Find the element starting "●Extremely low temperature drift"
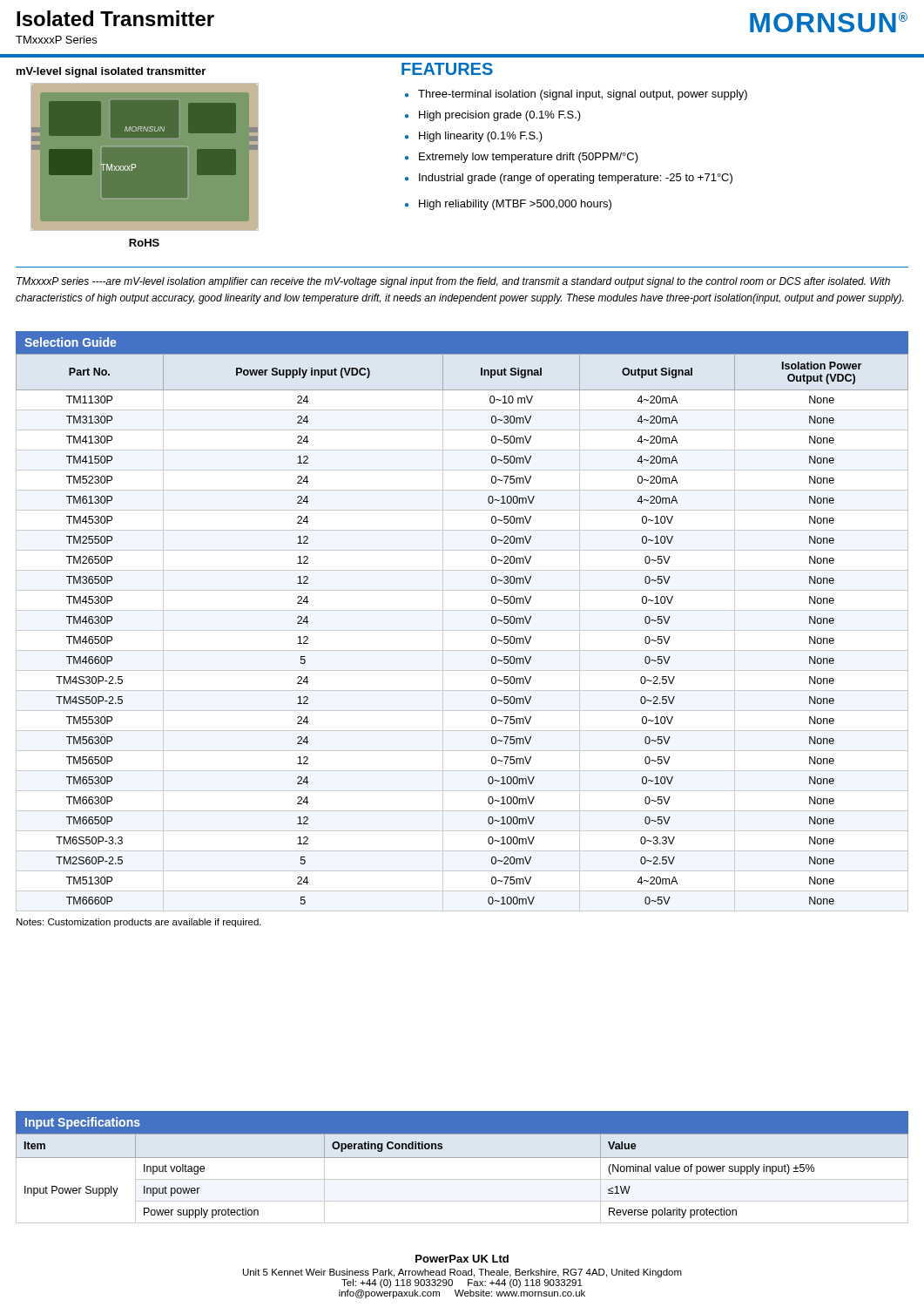924x1307 pixels. point(522,158)
